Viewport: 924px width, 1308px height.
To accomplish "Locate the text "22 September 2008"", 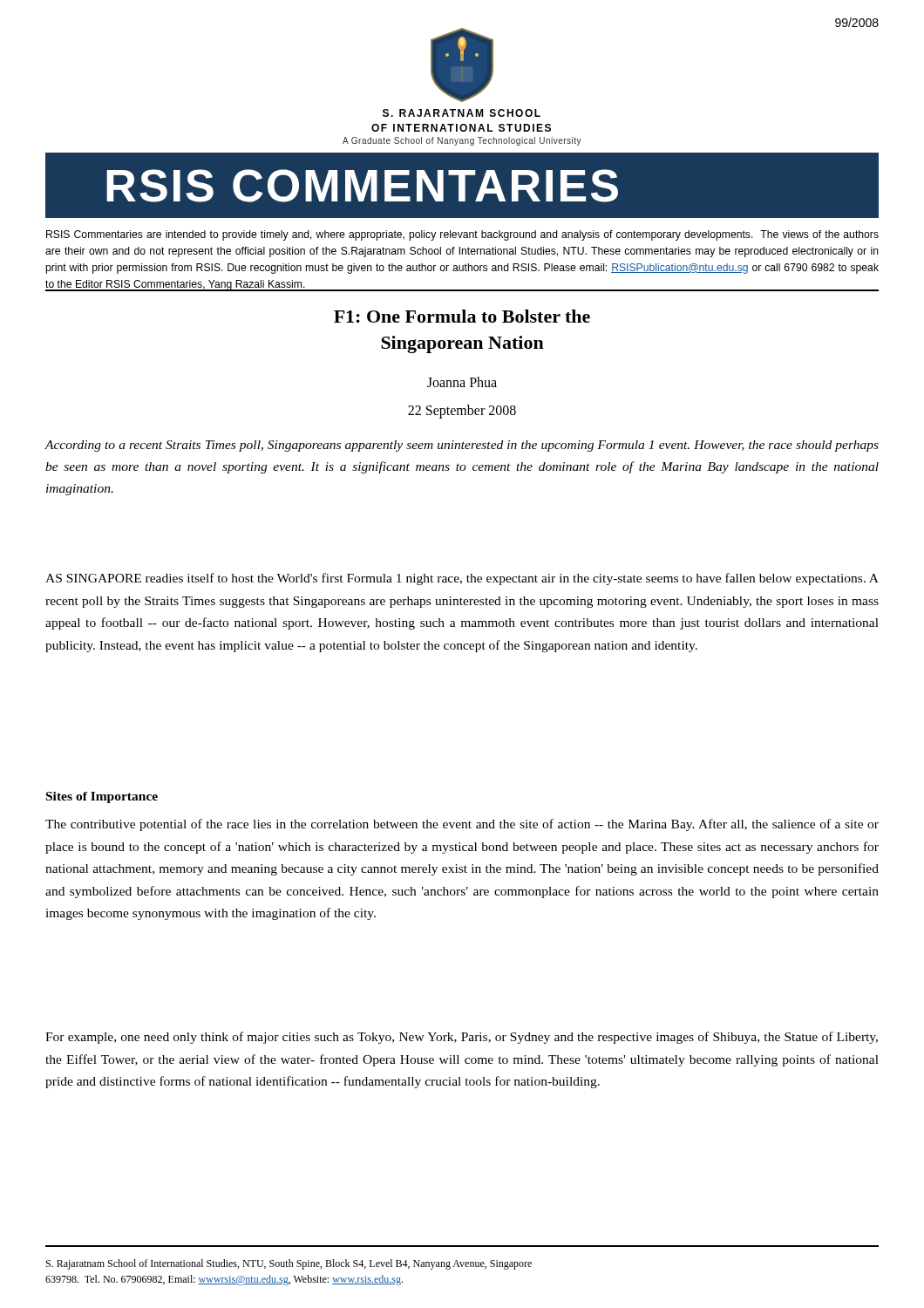I will 462,410.
